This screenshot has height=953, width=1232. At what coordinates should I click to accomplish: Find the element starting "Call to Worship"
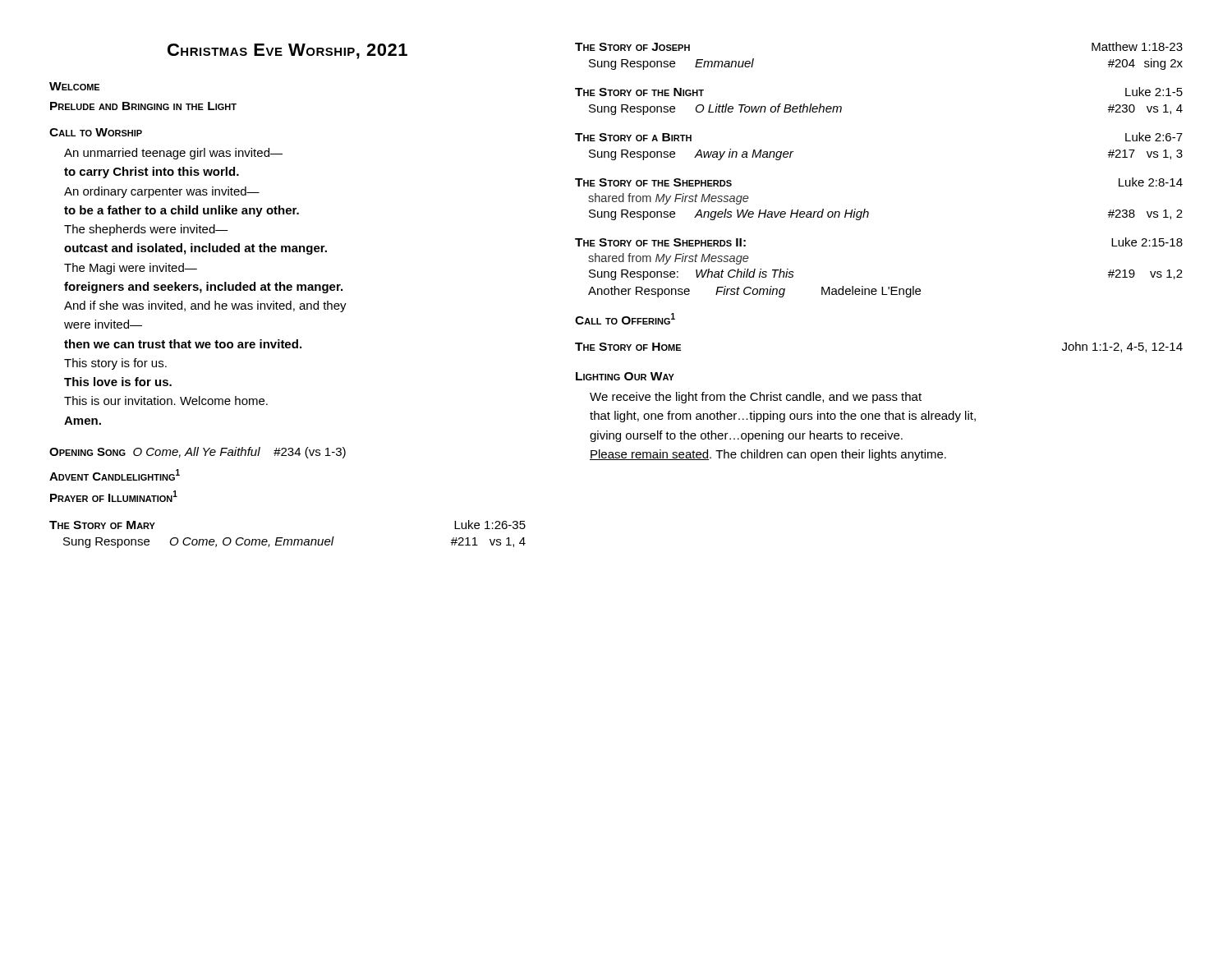pos(96,132)
